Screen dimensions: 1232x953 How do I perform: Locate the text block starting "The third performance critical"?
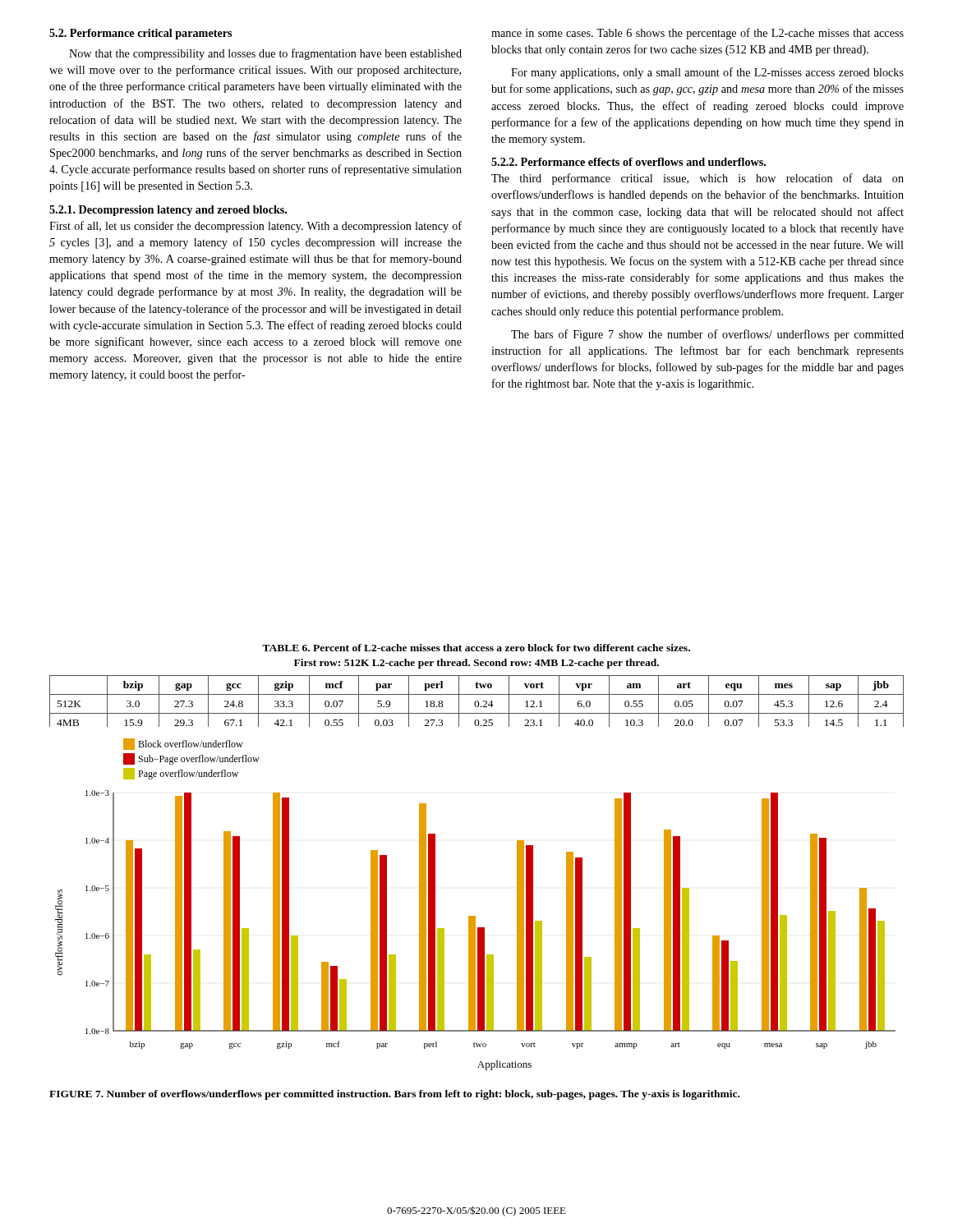click(698, 281)
